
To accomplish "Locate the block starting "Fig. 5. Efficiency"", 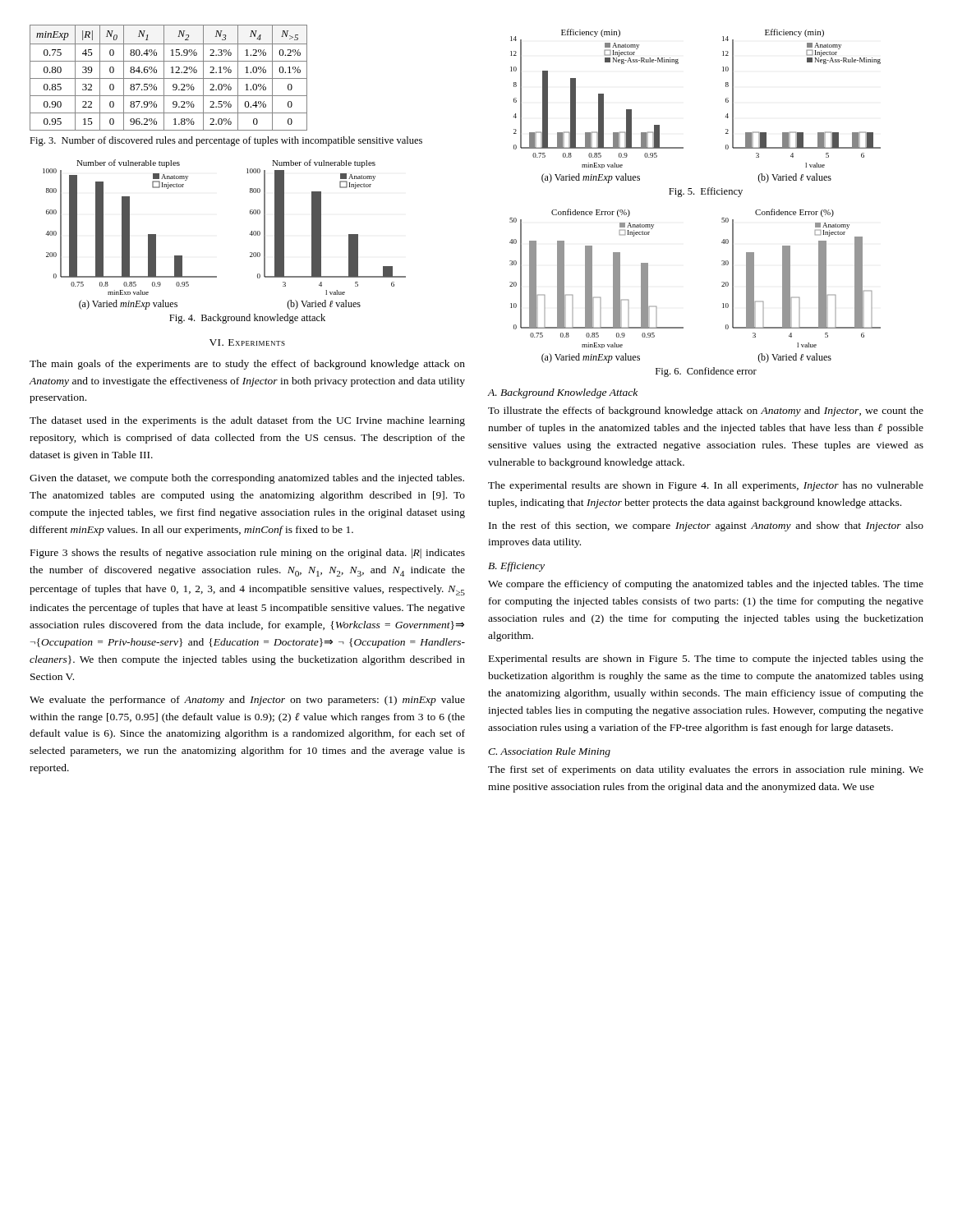I will pos(706,191).
